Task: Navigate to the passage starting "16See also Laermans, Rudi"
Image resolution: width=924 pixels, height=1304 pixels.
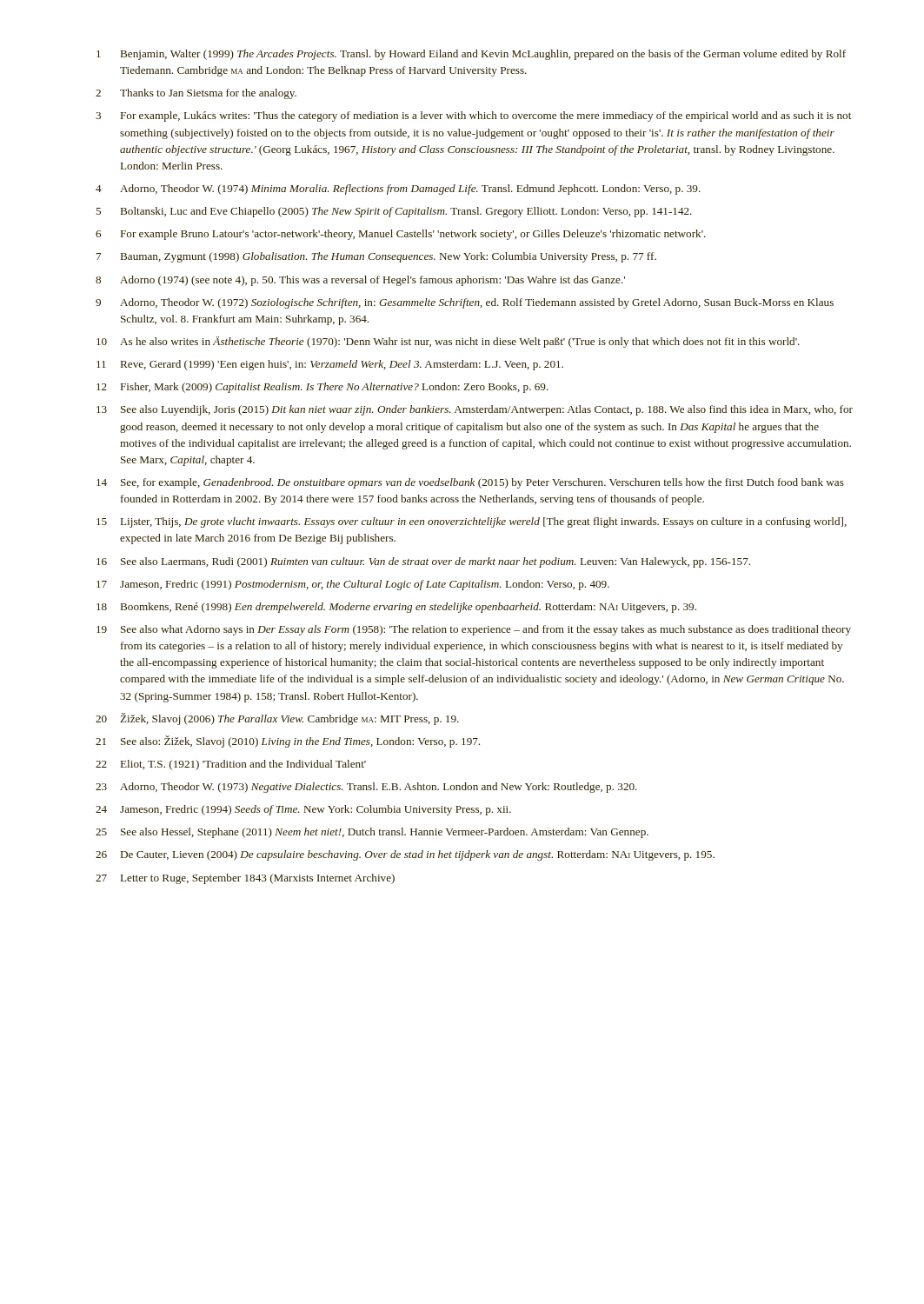Action: click(474, 561)
